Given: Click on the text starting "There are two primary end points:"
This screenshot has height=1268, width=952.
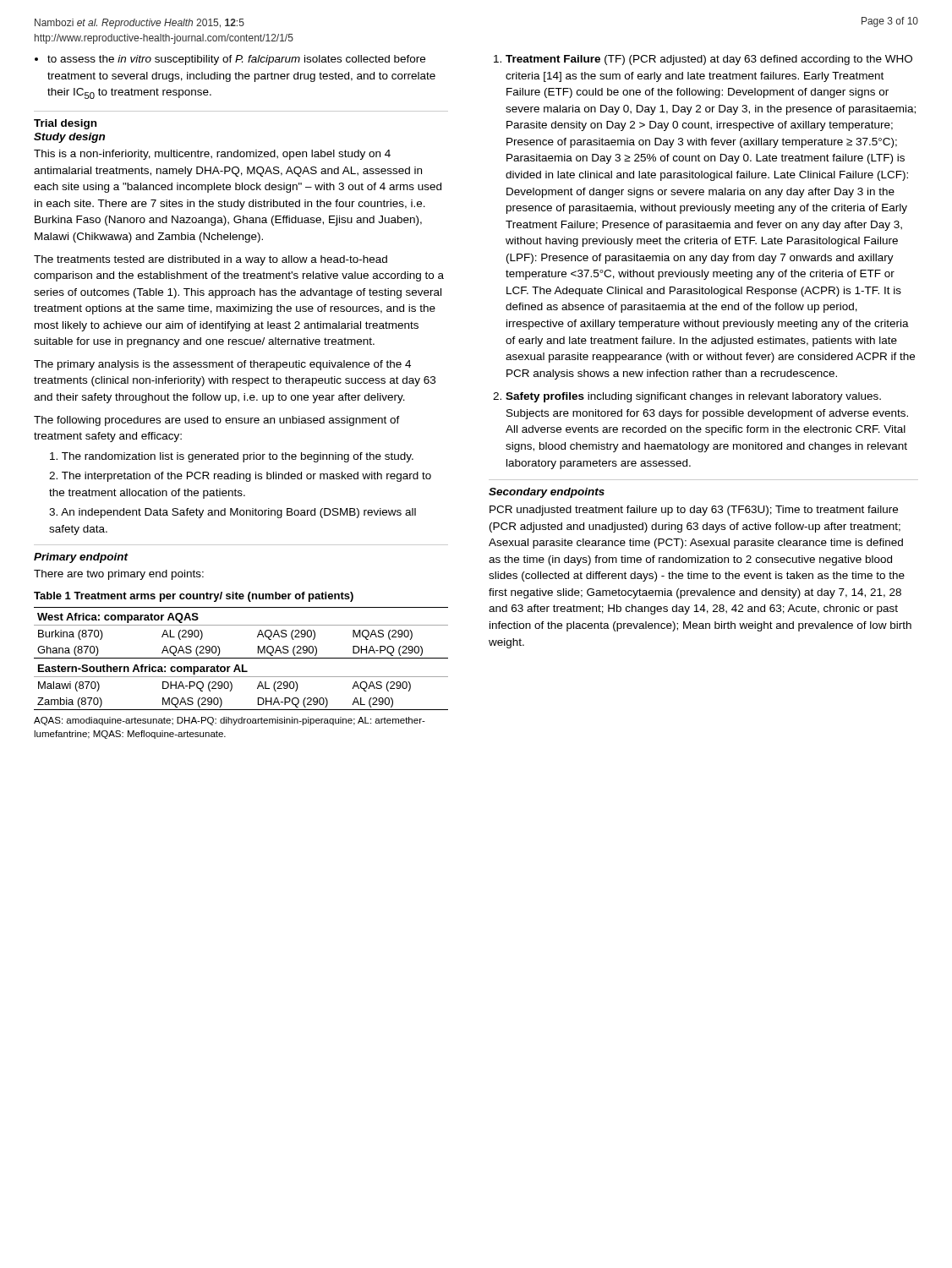Looking at the screenshot, I should [x=119, y=573].
